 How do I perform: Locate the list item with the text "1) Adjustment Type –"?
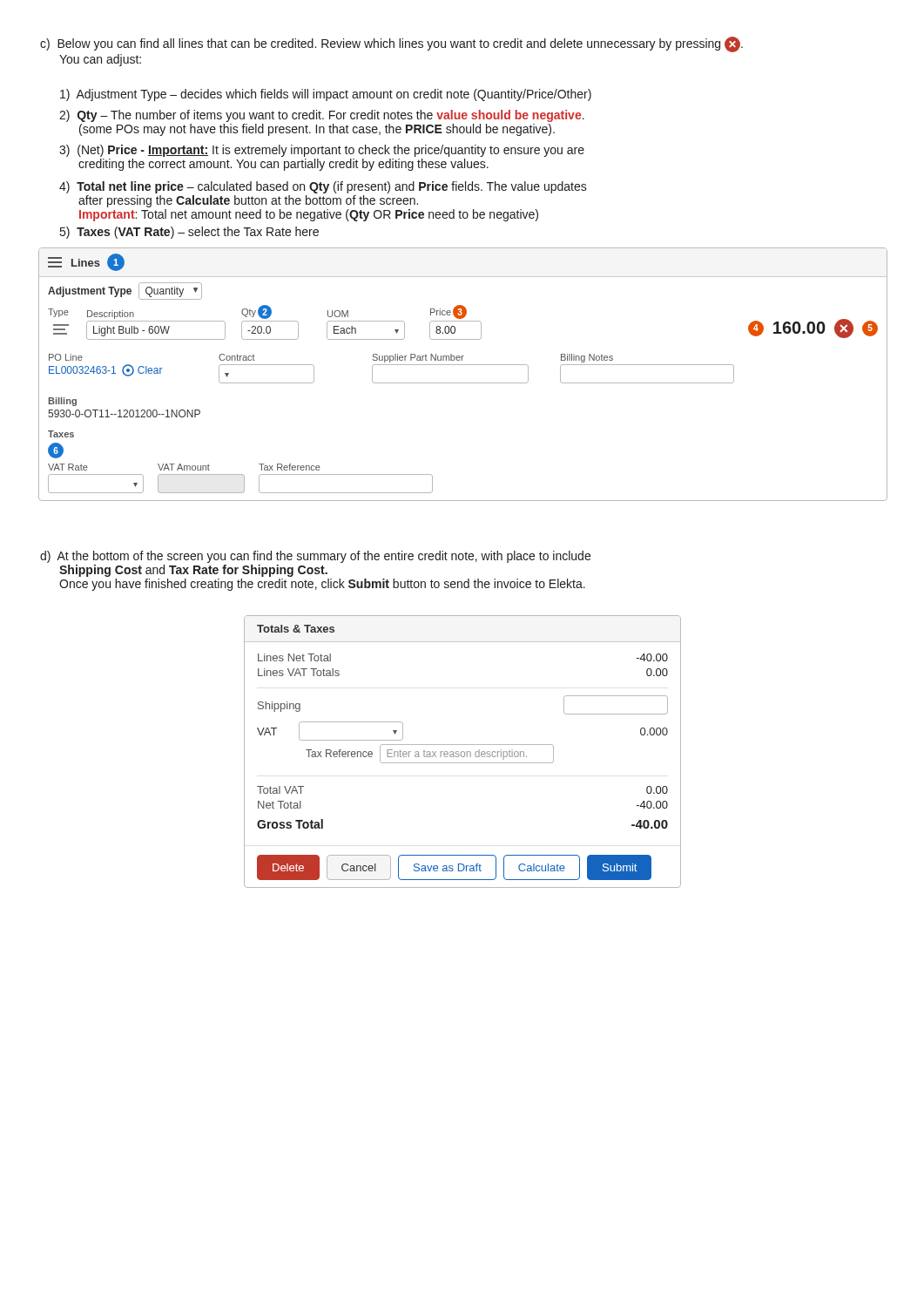[x=325, y=94]
